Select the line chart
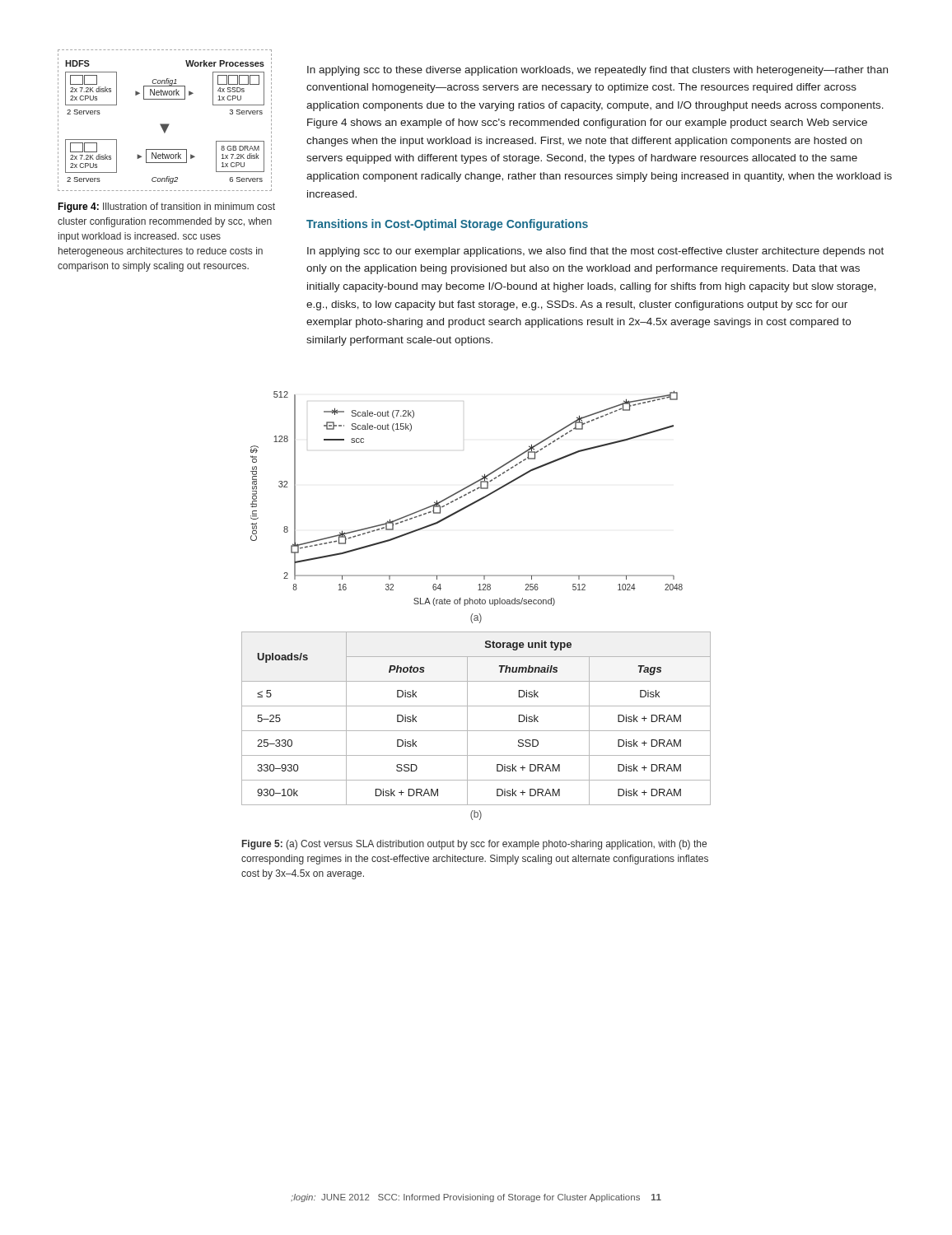952x1235 pixels. click(x=476, y=493)
